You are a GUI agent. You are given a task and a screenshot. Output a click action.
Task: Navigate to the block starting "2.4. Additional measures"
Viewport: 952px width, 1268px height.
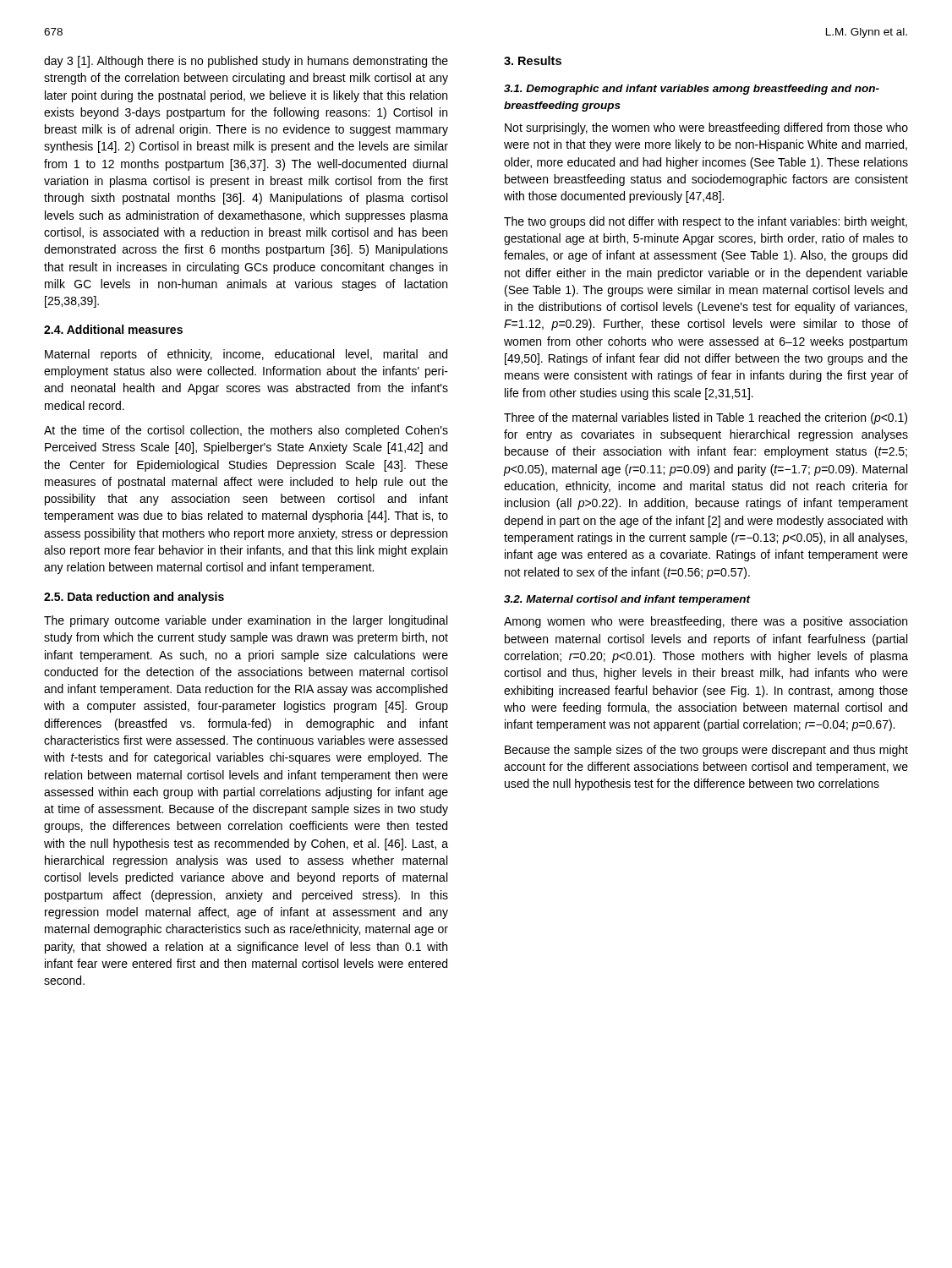tap(113, 330)
